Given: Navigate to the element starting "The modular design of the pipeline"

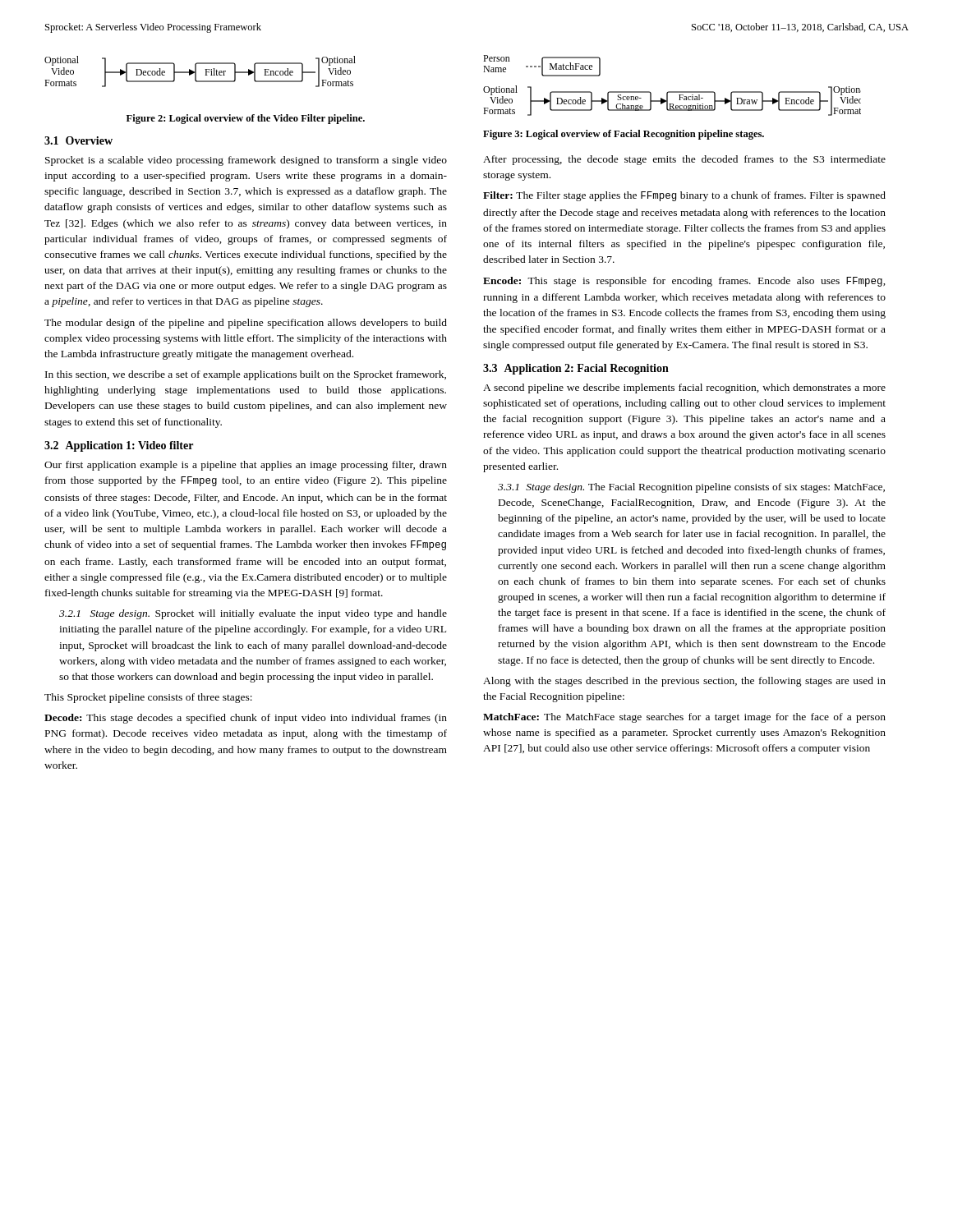Looking at the screenshot, I should click(x=246, y=338).
